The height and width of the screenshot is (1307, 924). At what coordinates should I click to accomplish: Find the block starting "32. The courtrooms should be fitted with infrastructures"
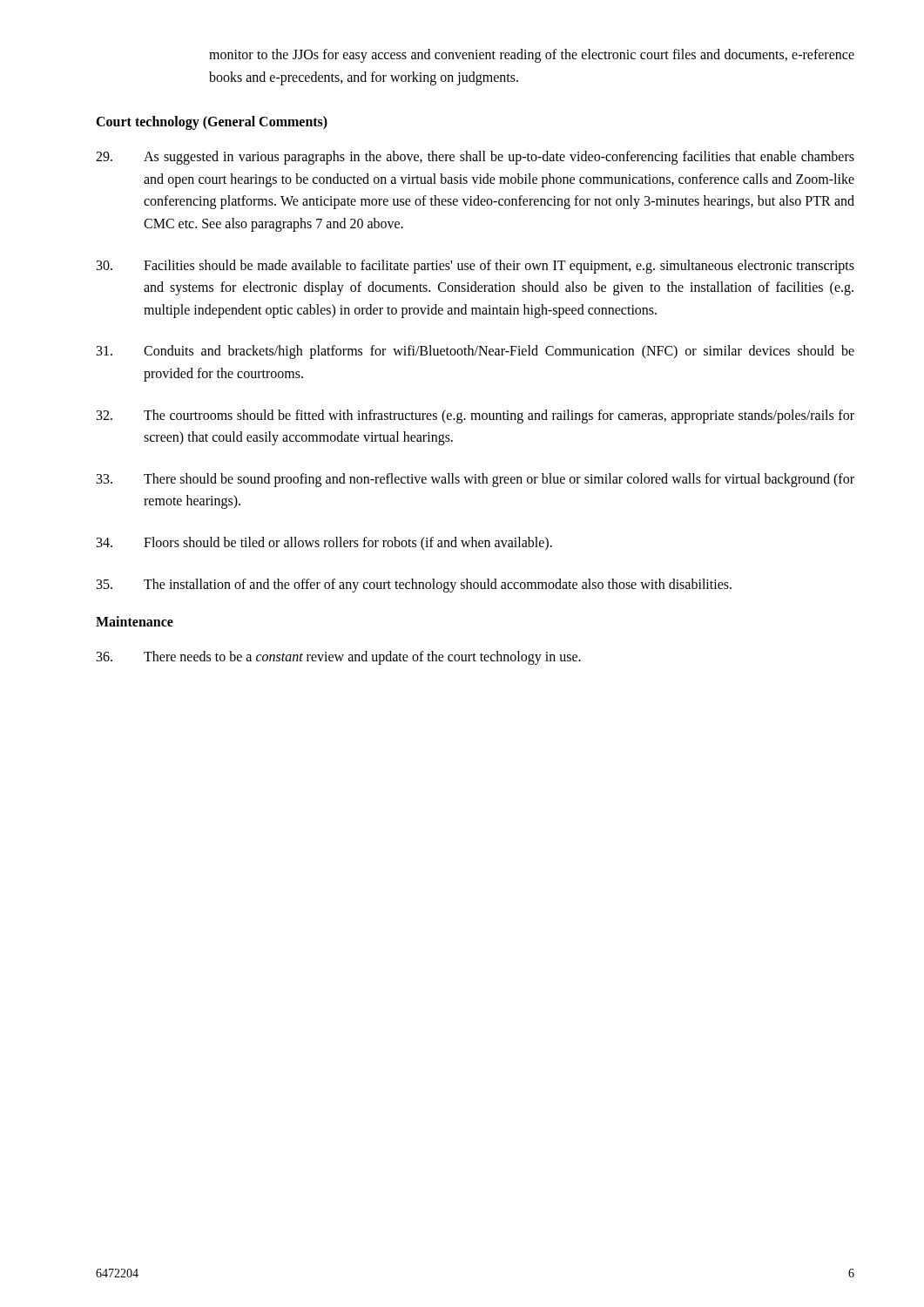tap(475, 426)
